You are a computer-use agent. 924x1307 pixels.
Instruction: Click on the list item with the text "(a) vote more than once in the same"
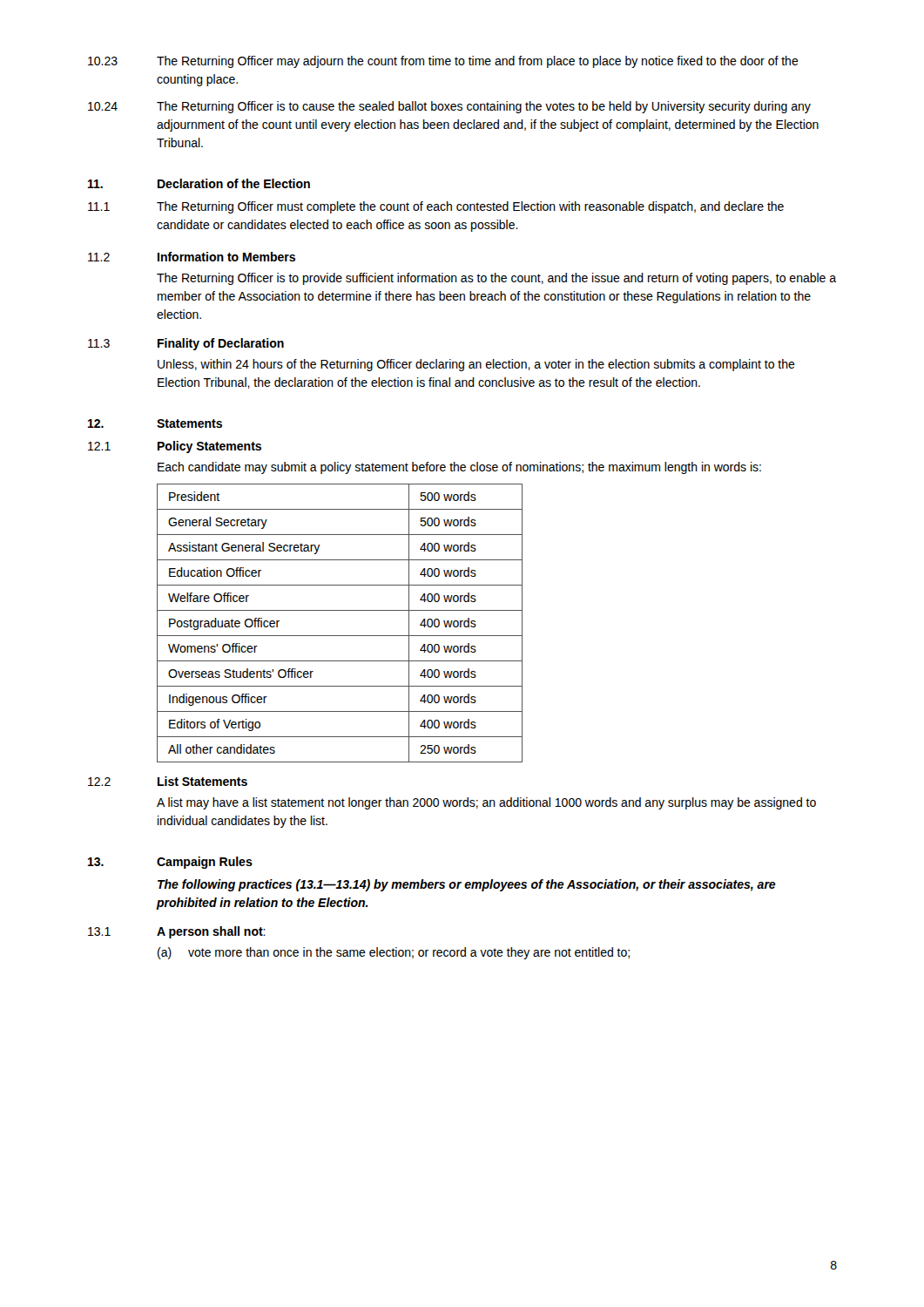[394, 953]
